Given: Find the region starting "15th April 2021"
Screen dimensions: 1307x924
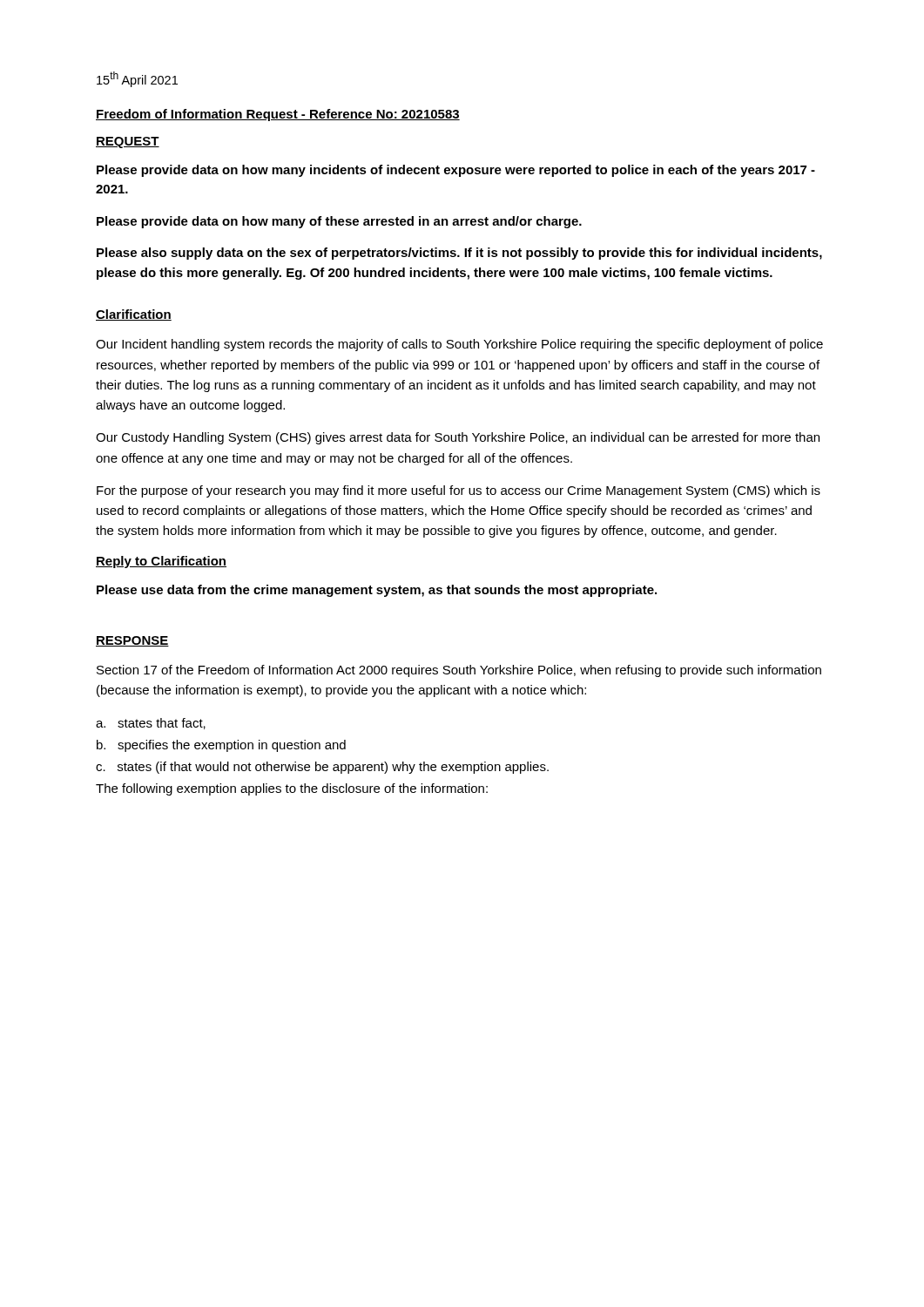Looking at the screenshot, I should coord(137,78).
